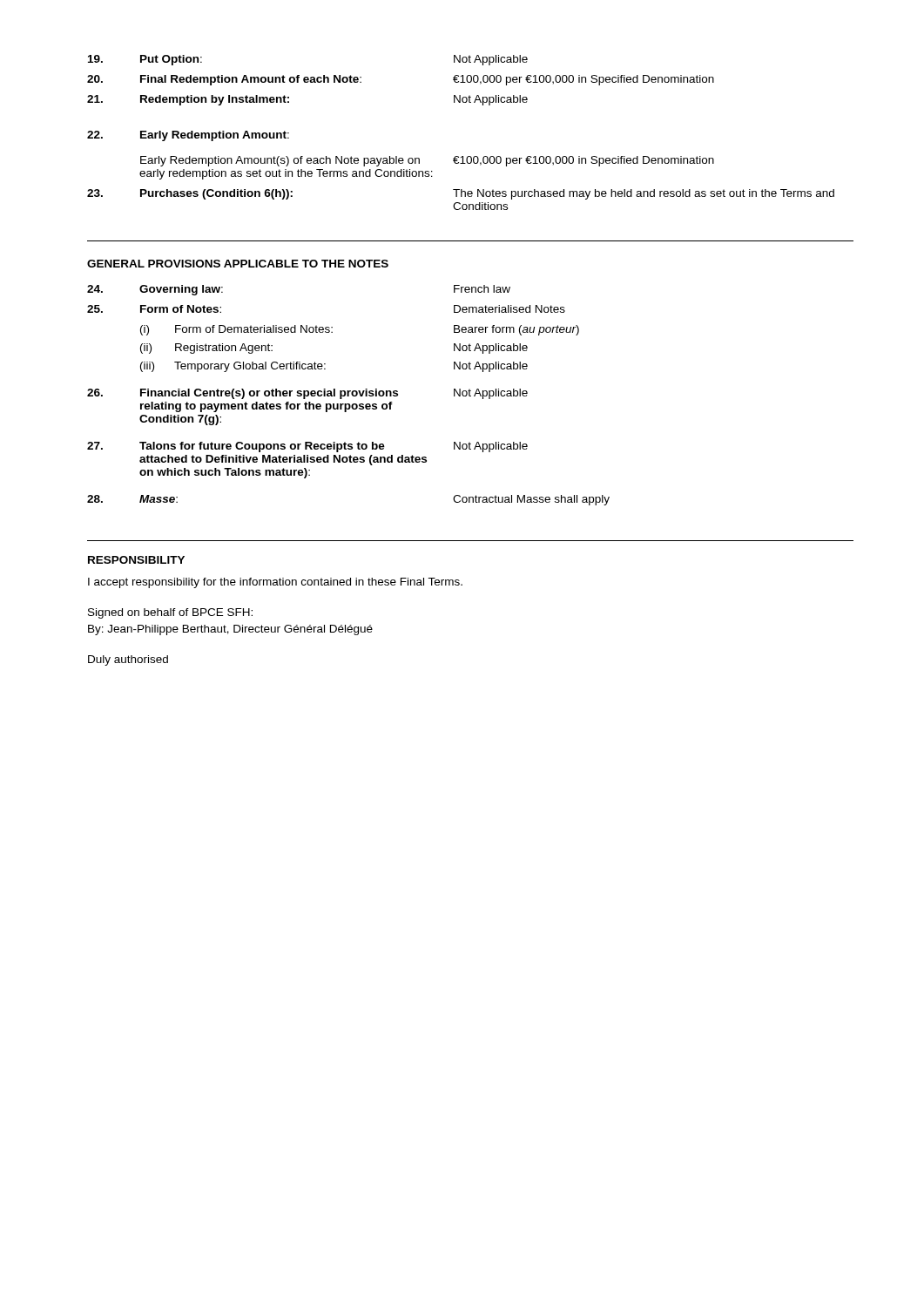Click where it says "(ii) Registration Agent: Not Applicable"
Viewport: 924px width, 1307px height.
tap(496, 347)
